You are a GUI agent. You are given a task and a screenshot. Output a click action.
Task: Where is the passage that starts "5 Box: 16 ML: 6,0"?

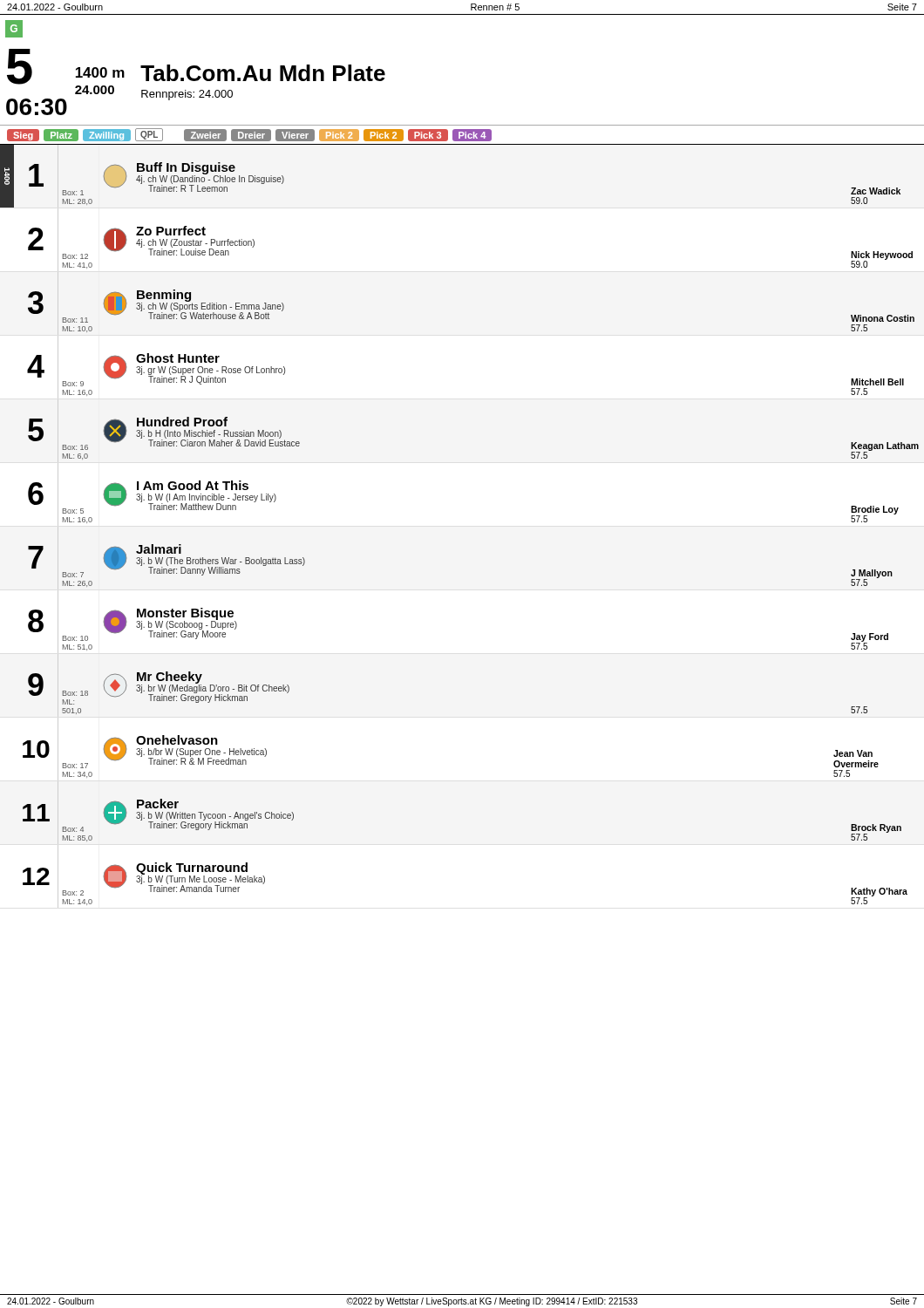point(141,438)
